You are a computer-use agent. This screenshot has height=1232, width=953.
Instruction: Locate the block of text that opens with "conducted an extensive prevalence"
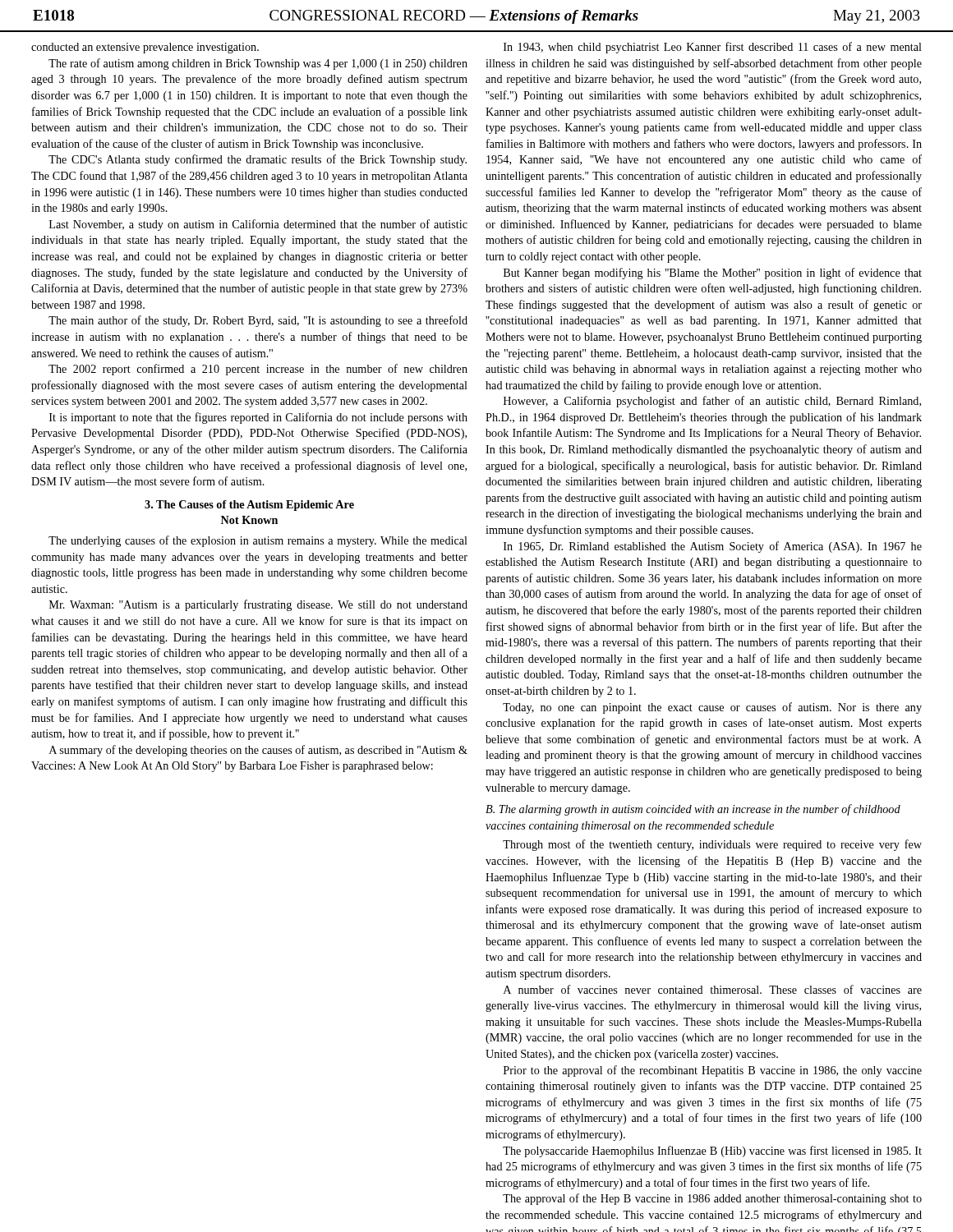(249, 265)
